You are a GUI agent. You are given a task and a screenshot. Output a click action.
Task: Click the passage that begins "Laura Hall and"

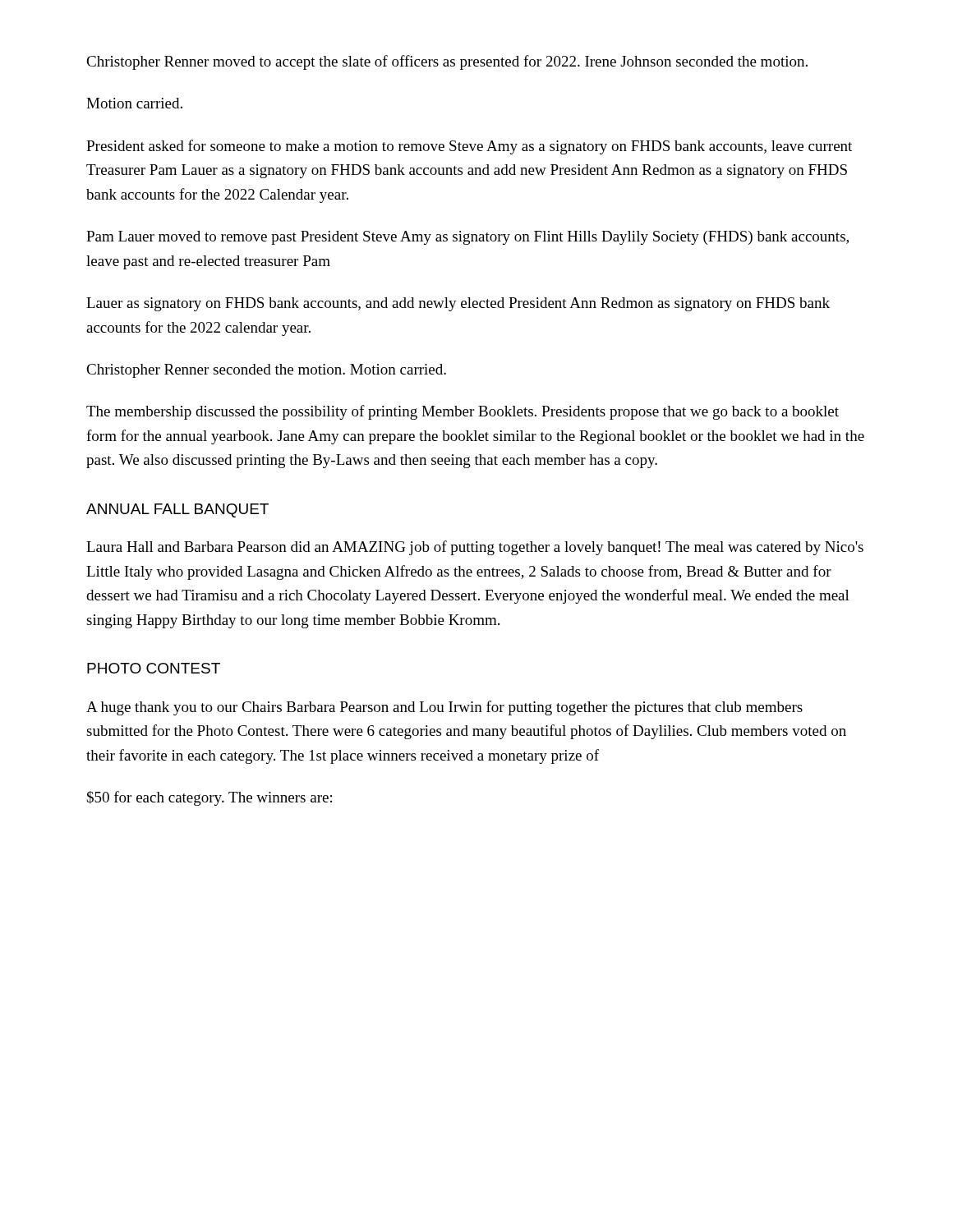475,583
